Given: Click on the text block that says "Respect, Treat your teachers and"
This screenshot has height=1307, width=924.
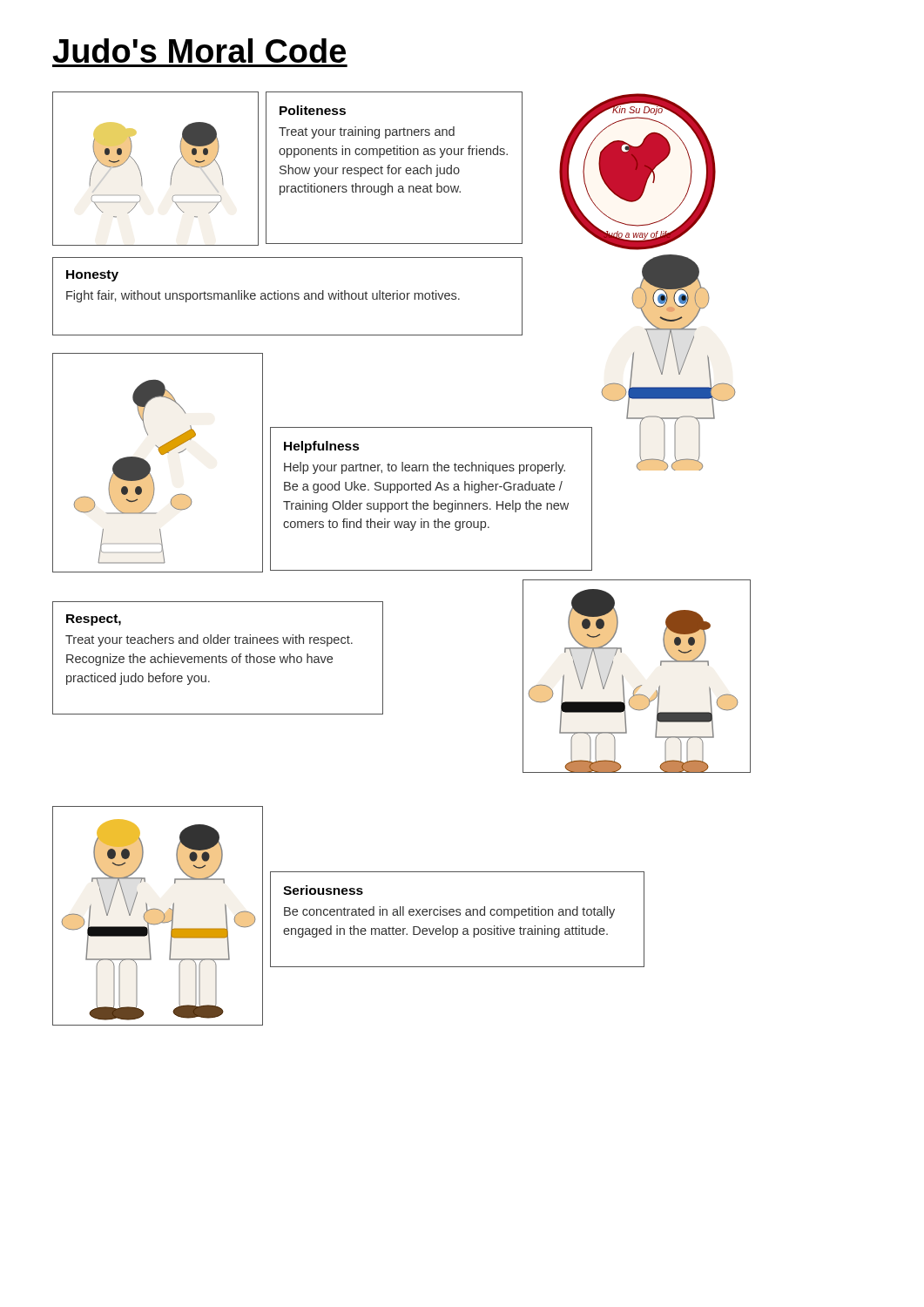Looking at the screenshot, I should pyautogui.click(x=218, y=648).
